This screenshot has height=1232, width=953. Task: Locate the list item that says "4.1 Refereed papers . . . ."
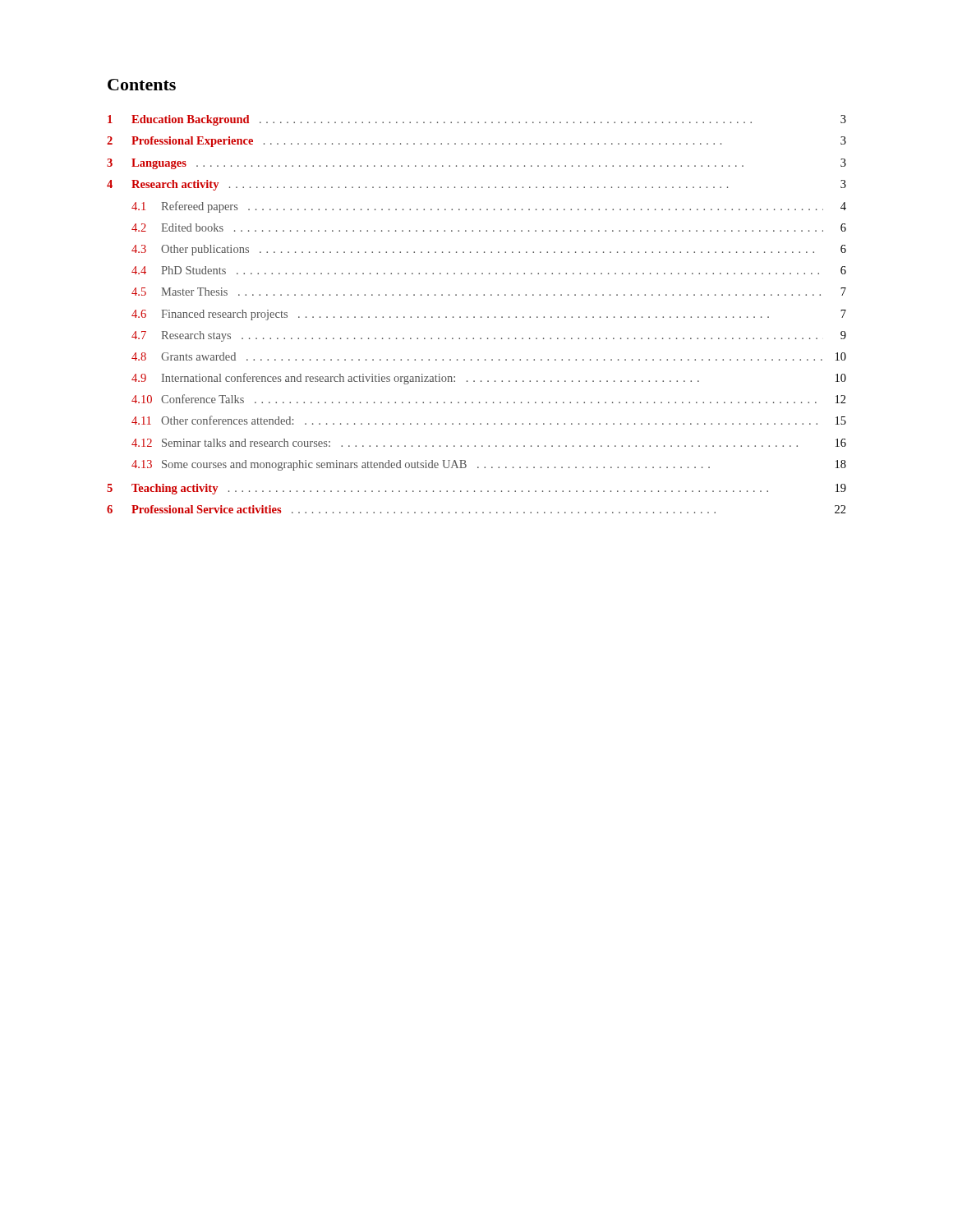point(476,206)
